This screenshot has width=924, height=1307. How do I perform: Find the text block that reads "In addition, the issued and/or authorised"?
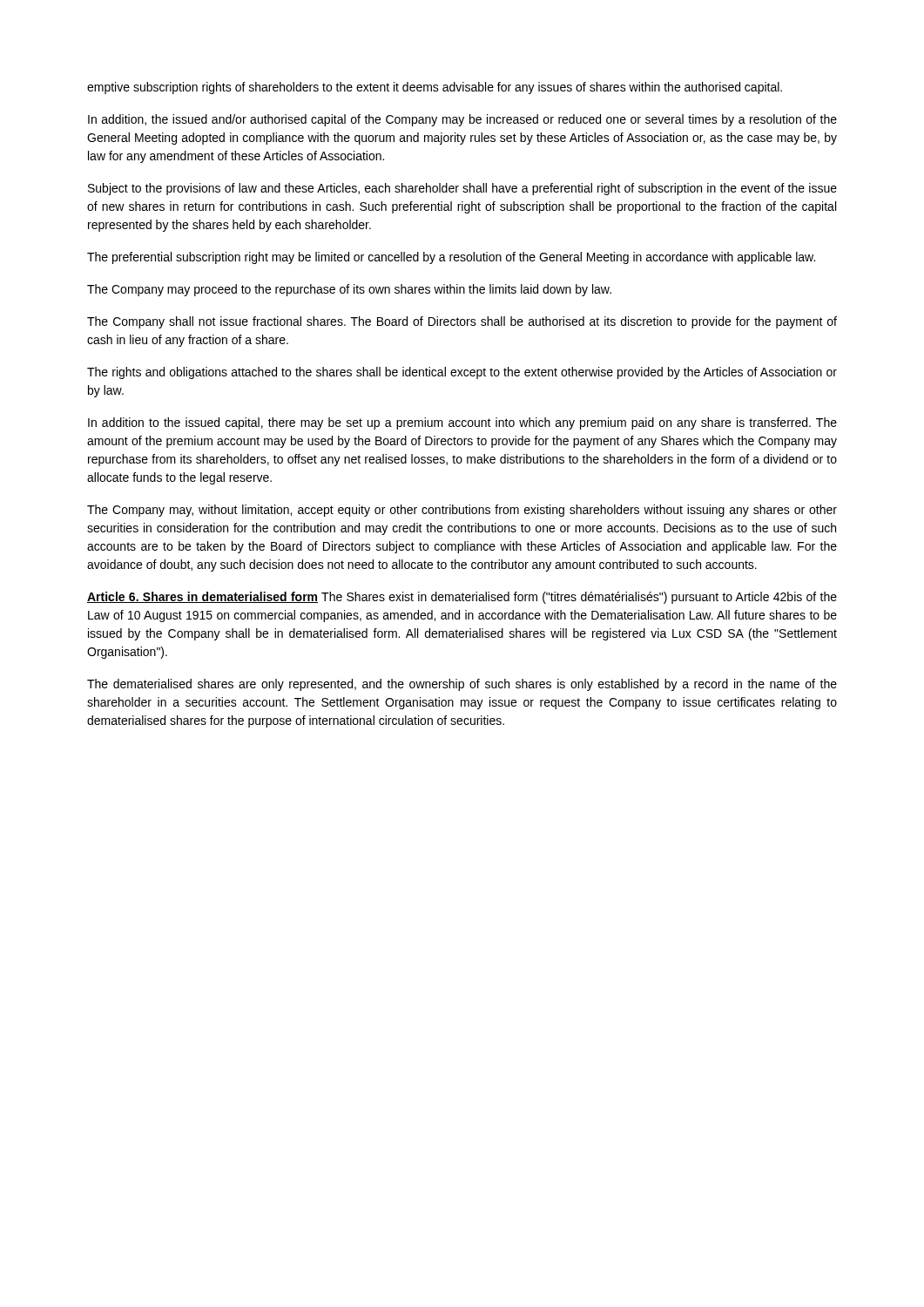(x=462, y=138)
